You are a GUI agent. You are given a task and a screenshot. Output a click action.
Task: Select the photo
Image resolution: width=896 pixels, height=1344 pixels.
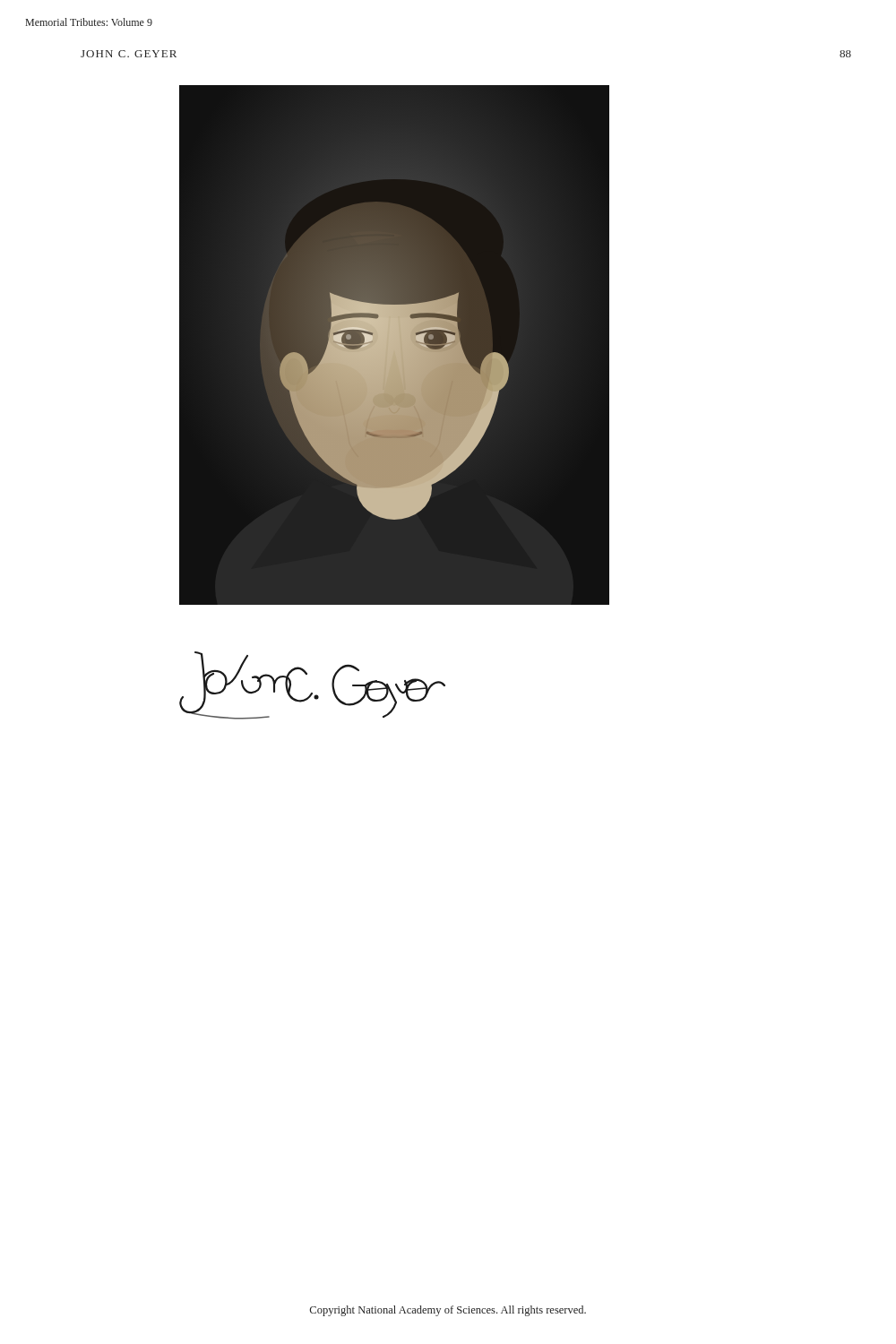click(394, 345)
